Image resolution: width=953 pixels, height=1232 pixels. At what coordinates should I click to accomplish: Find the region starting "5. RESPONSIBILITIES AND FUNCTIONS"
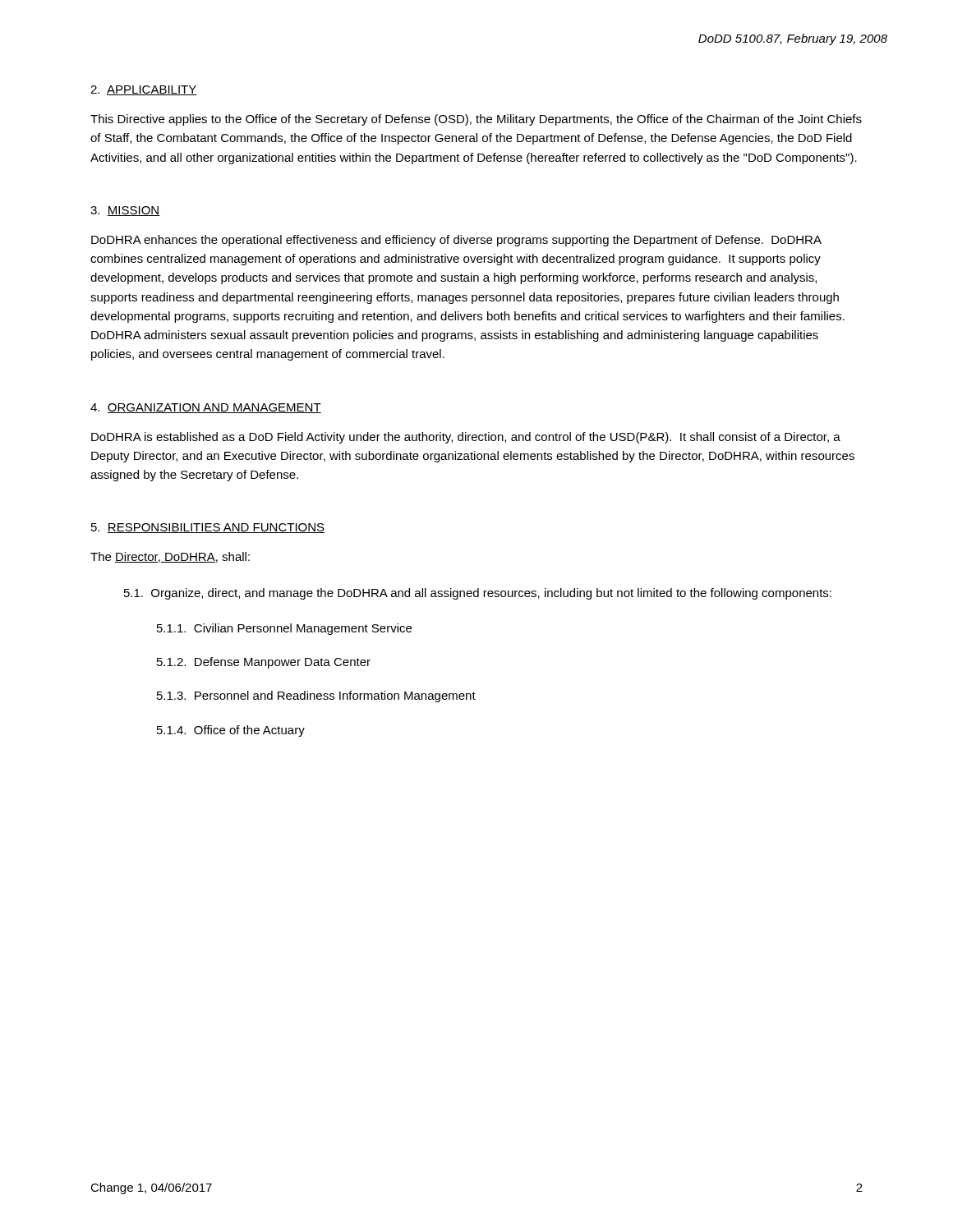[x=207, y=527]
